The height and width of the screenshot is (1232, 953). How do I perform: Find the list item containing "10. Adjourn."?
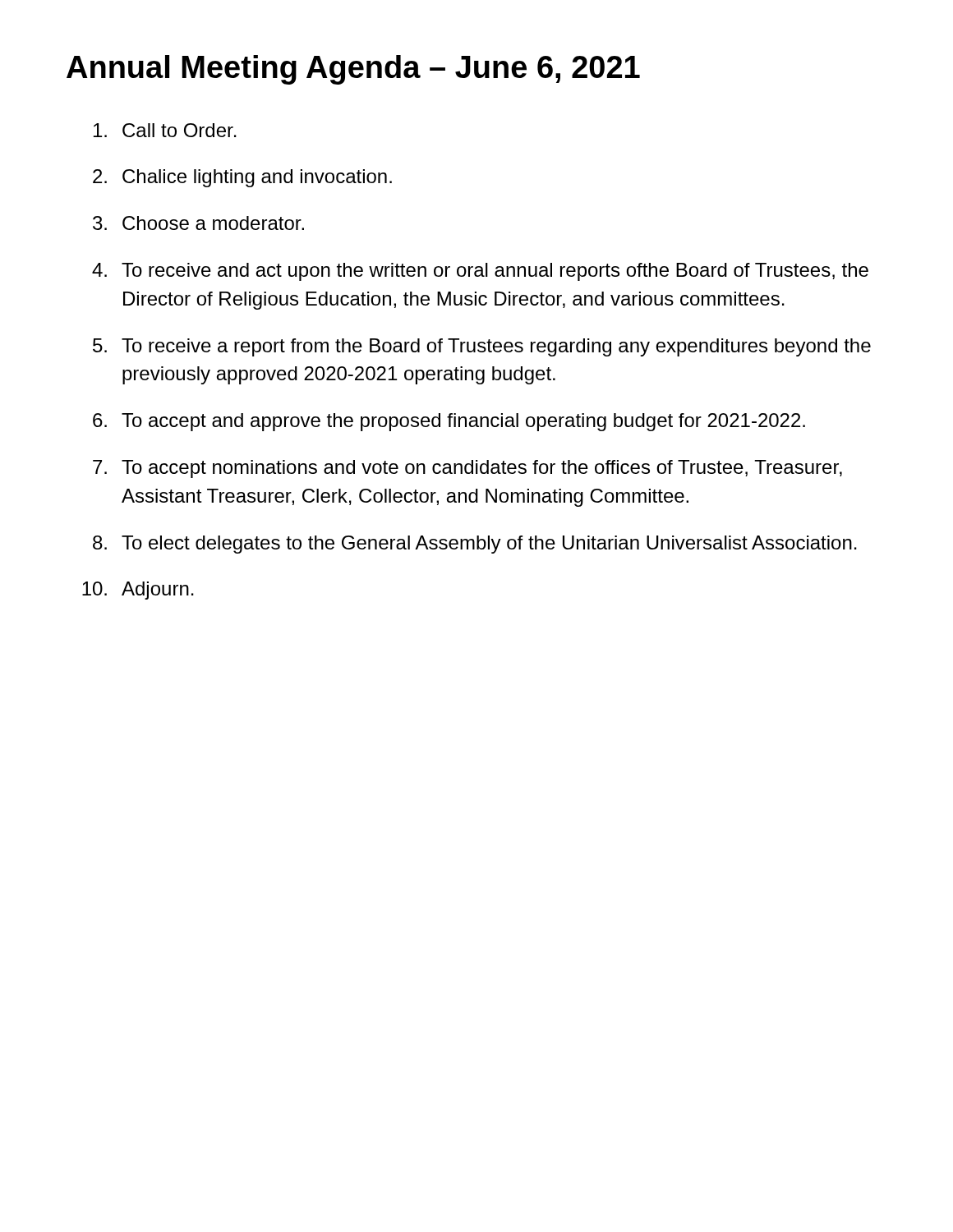point(138,591)
